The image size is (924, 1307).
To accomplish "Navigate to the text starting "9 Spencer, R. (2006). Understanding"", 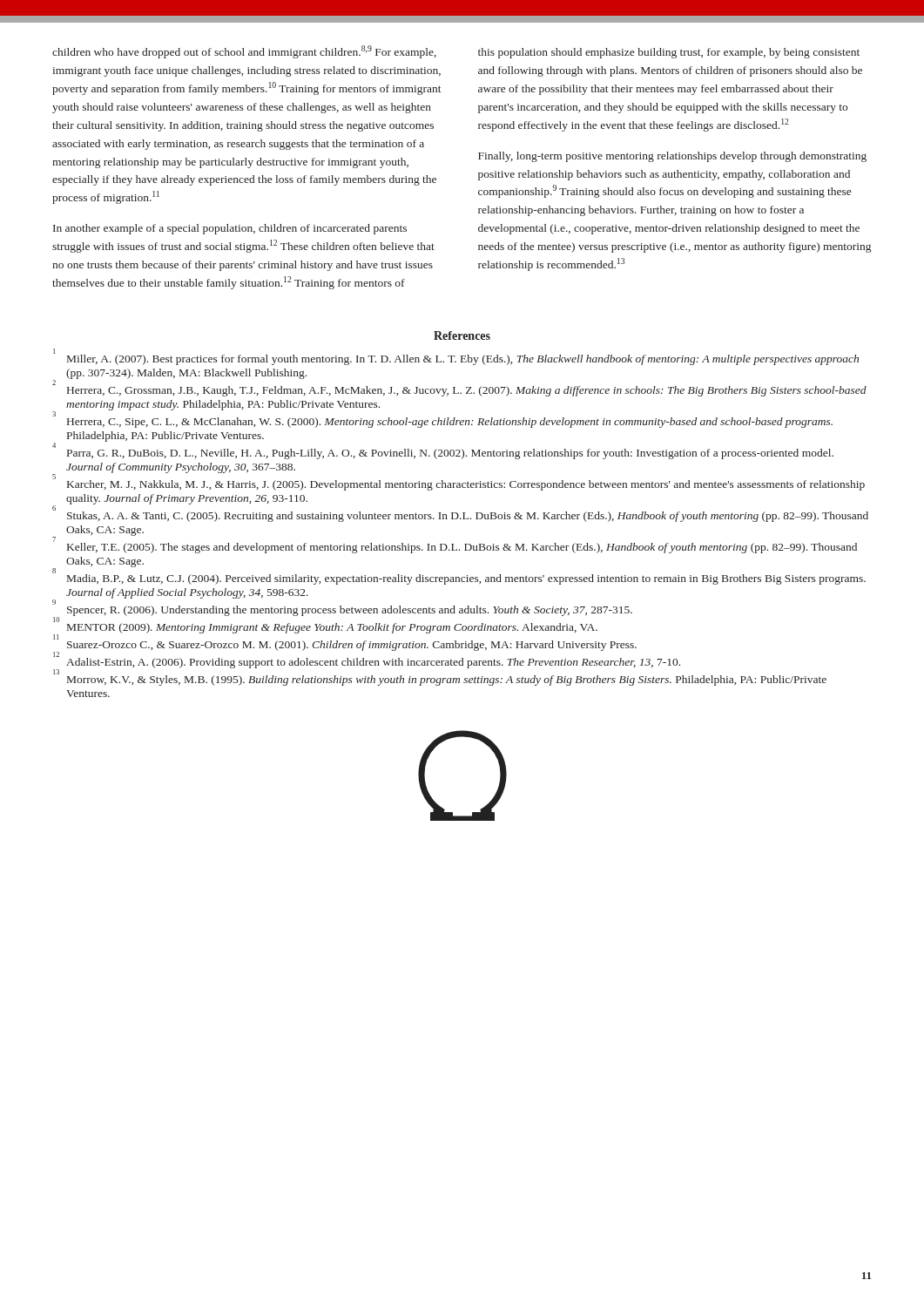I will pyautogui.click(x=462, y=610).
